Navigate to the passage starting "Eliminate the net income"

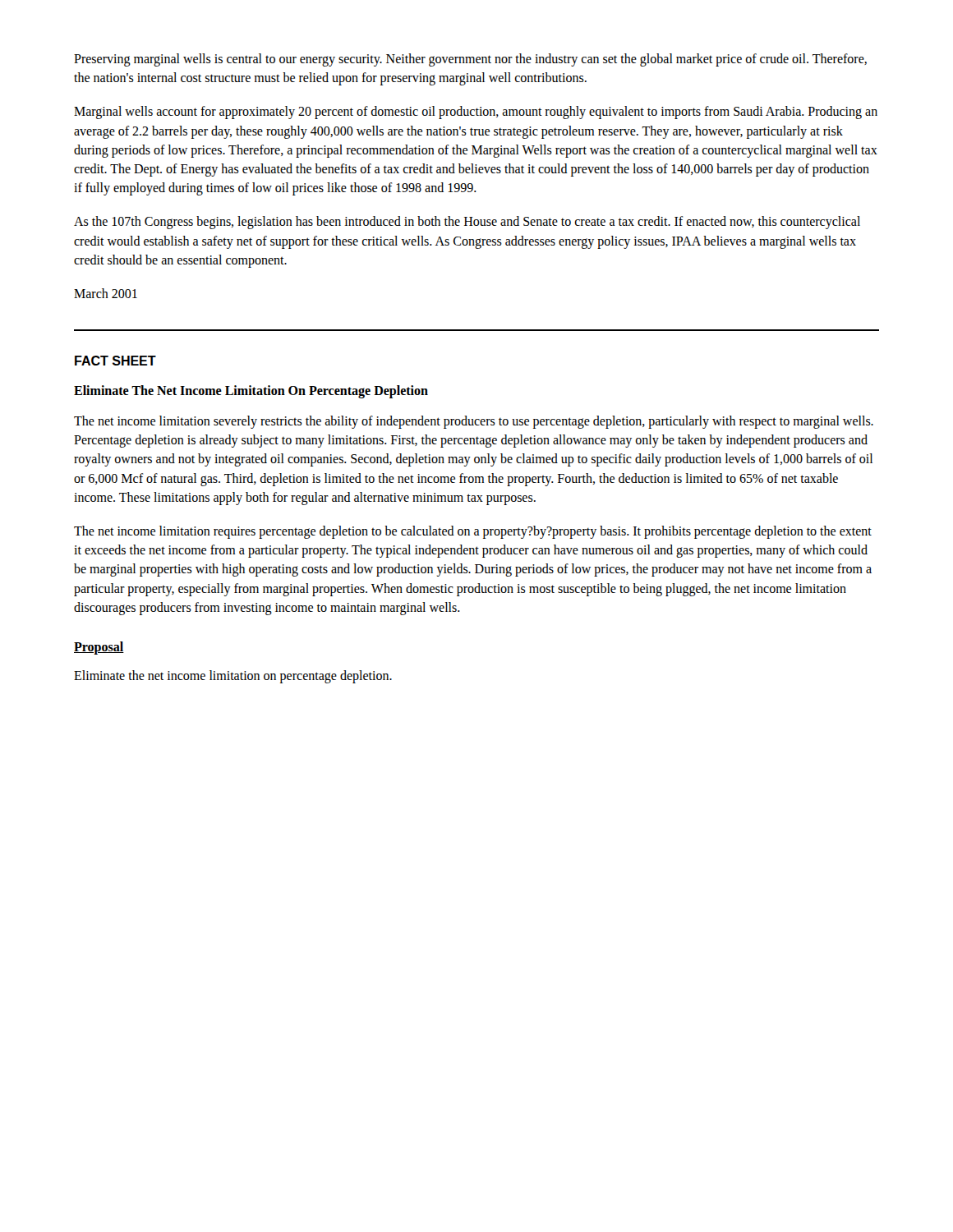[233, 676]
